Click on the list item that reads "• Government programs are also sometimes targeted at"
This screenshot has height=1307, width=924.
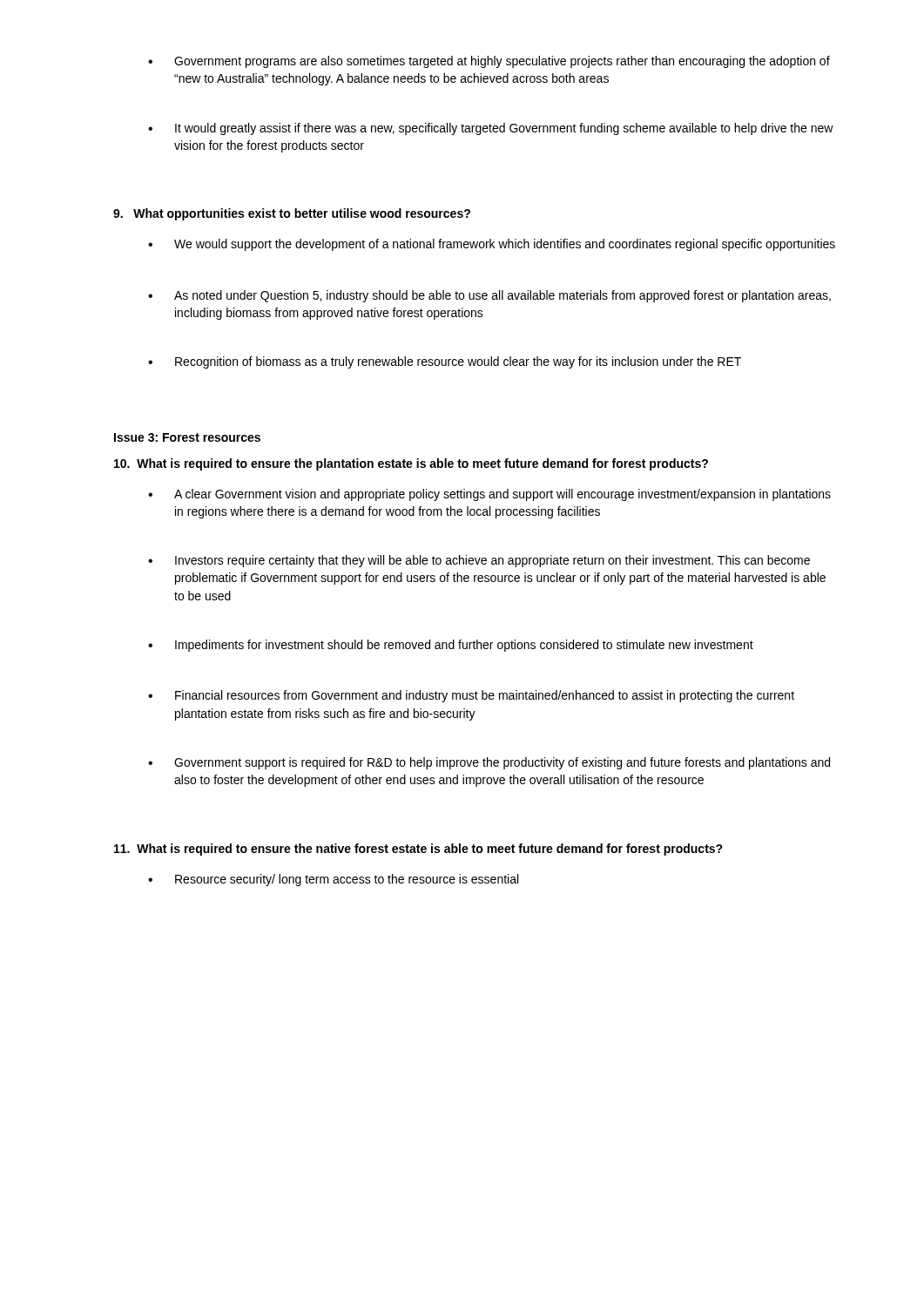pyautogui.click(x=492, y=70)
